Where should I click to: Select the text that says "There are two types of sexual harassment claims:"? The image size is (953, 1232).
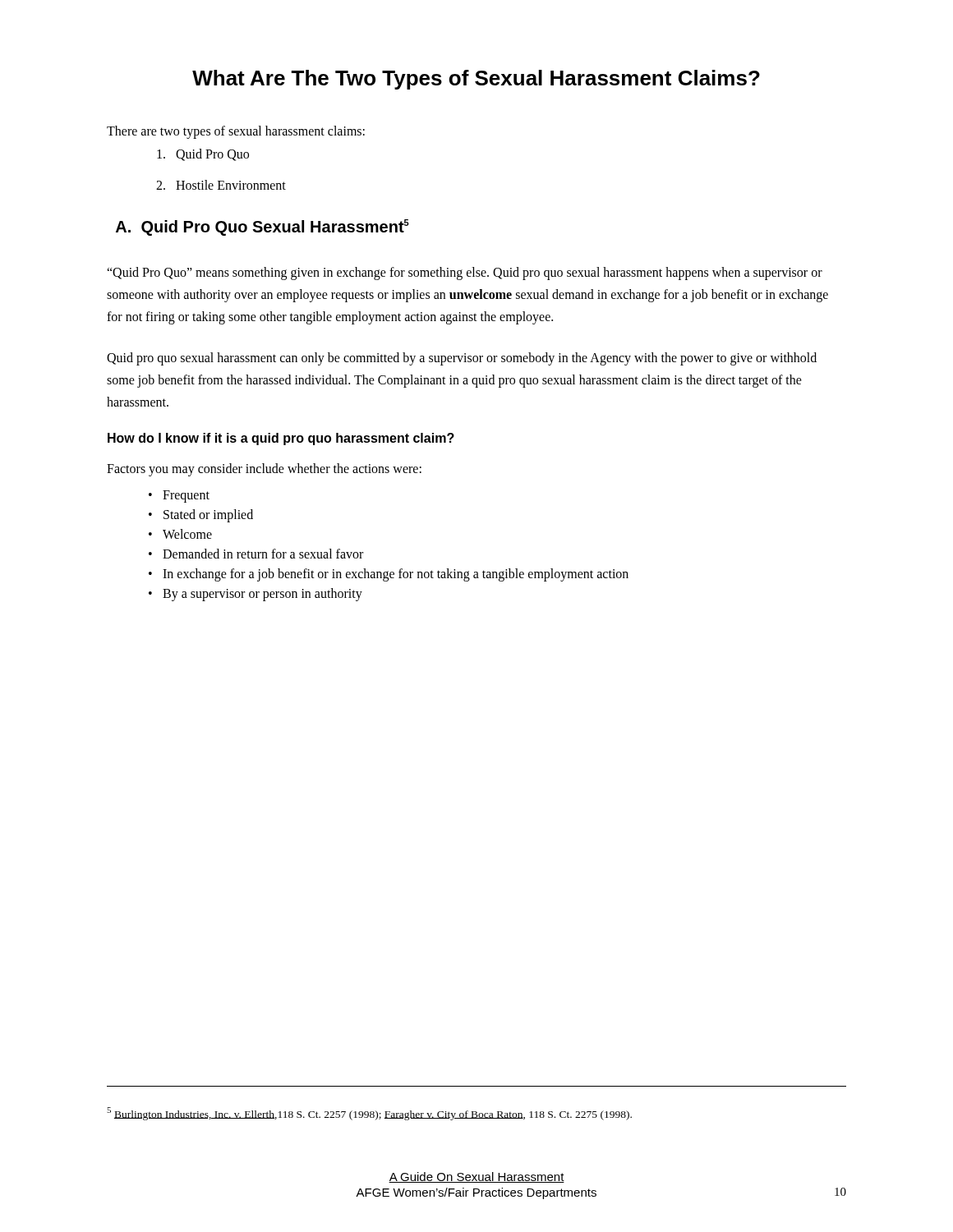(x=236, y=132)
